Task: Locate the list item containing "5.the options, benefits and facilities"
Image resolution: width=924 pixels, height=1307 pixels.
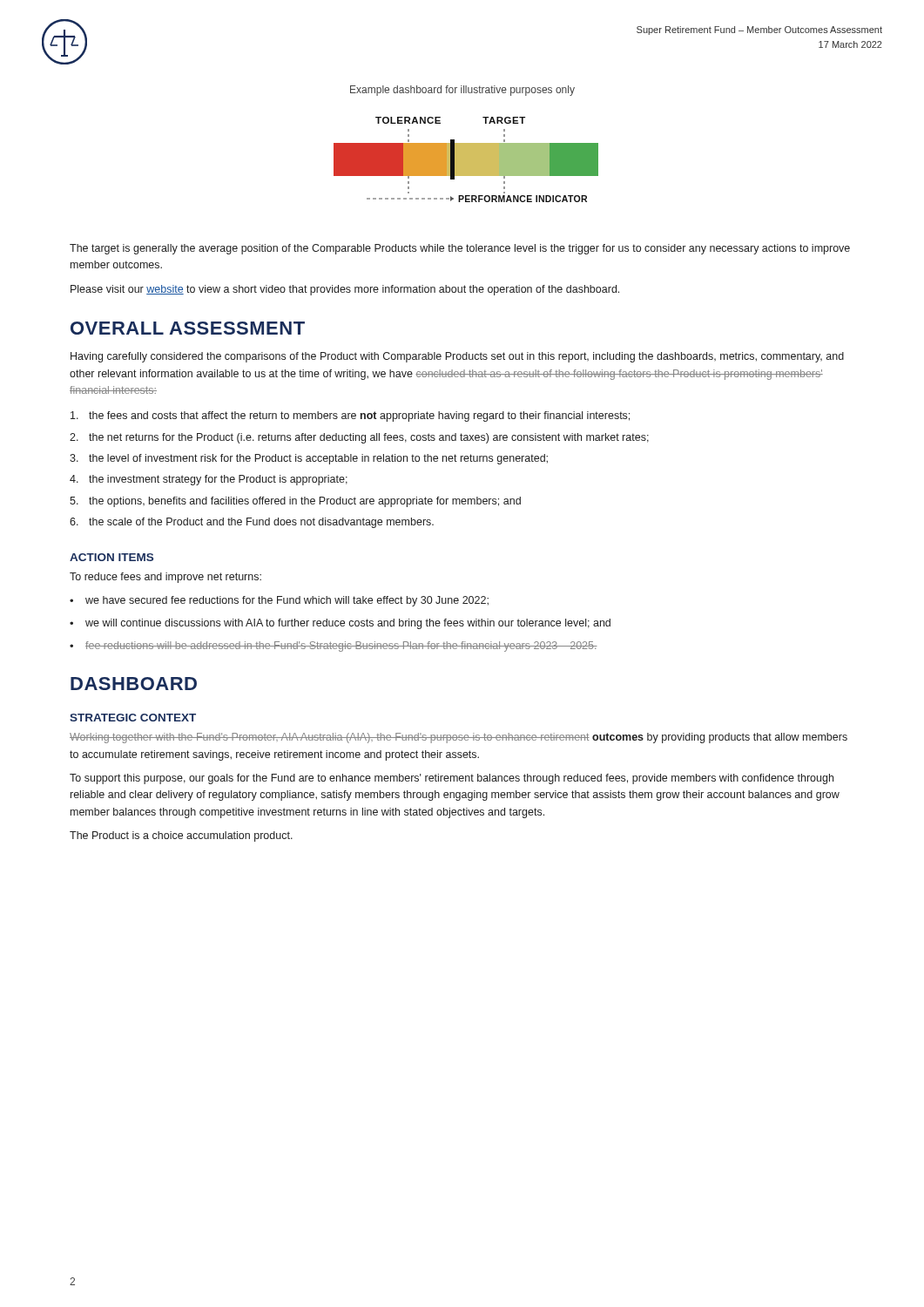Action: 295,501
